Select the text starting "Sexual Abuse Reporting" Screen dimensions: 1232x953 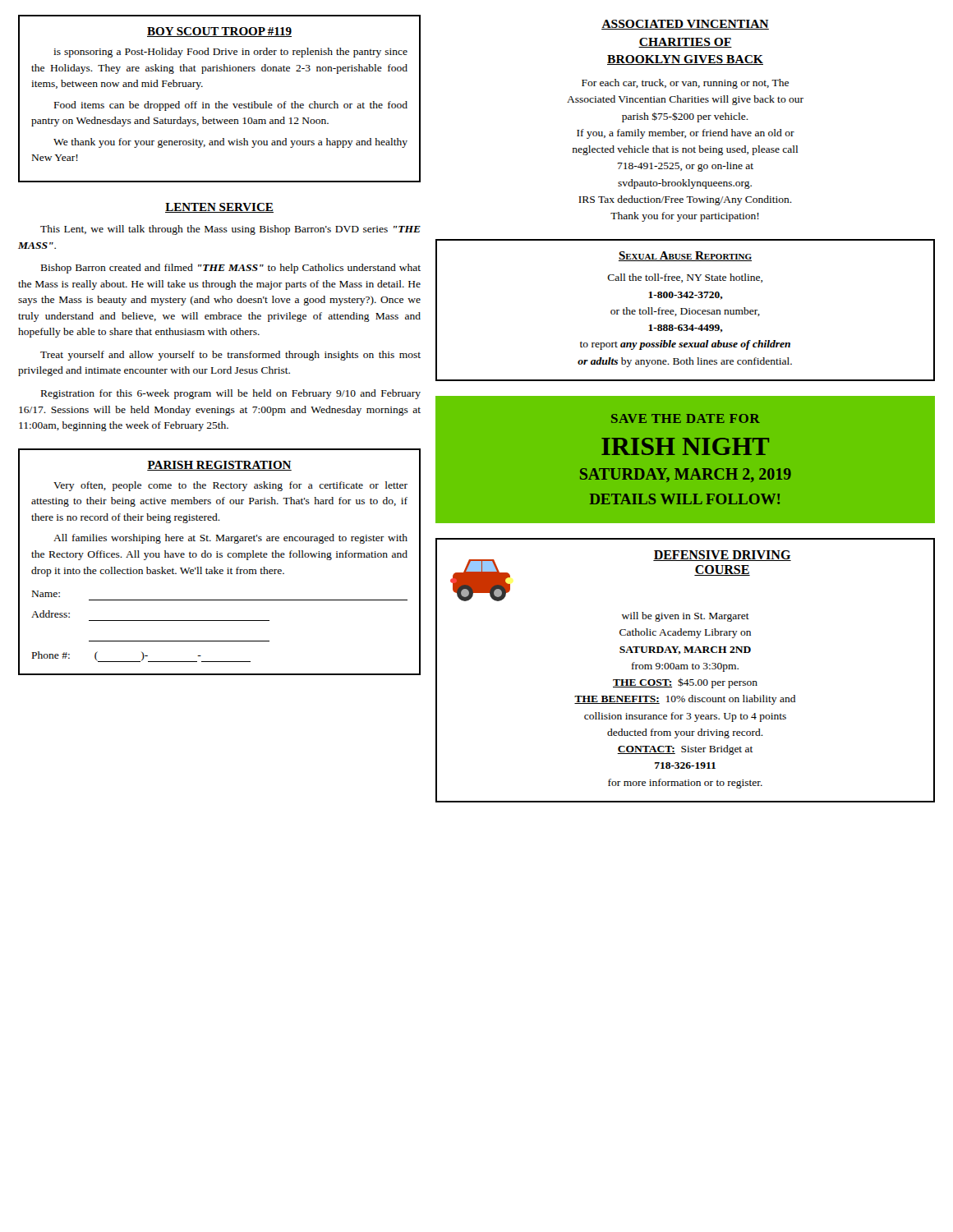click(685, 309)
